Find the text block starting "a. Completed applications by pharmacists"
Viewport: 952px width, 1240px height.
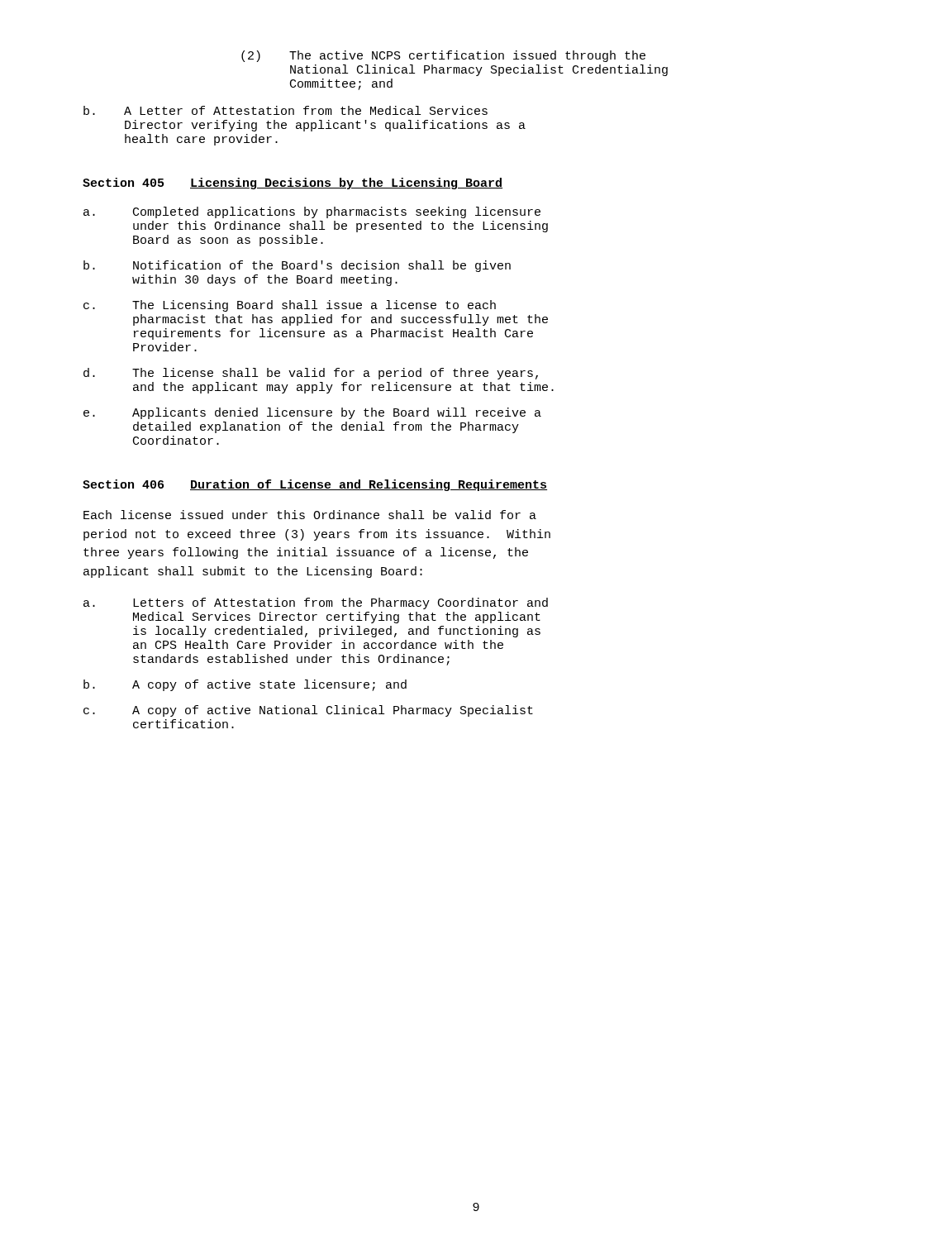pyautogui.click(x=484, y=227)
